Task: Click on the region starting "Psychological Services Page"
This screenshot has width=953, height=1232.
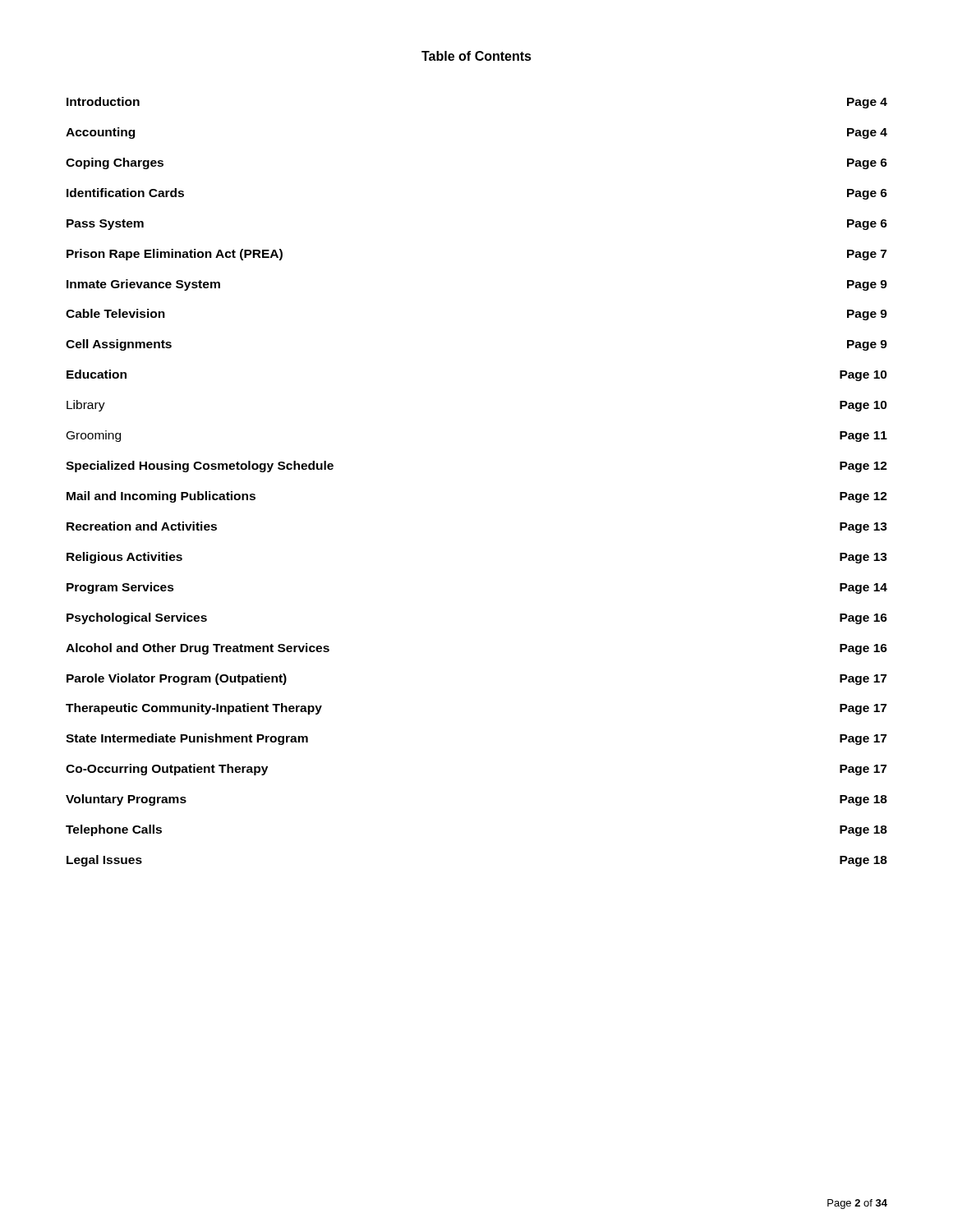Action: tap(142, 618)
